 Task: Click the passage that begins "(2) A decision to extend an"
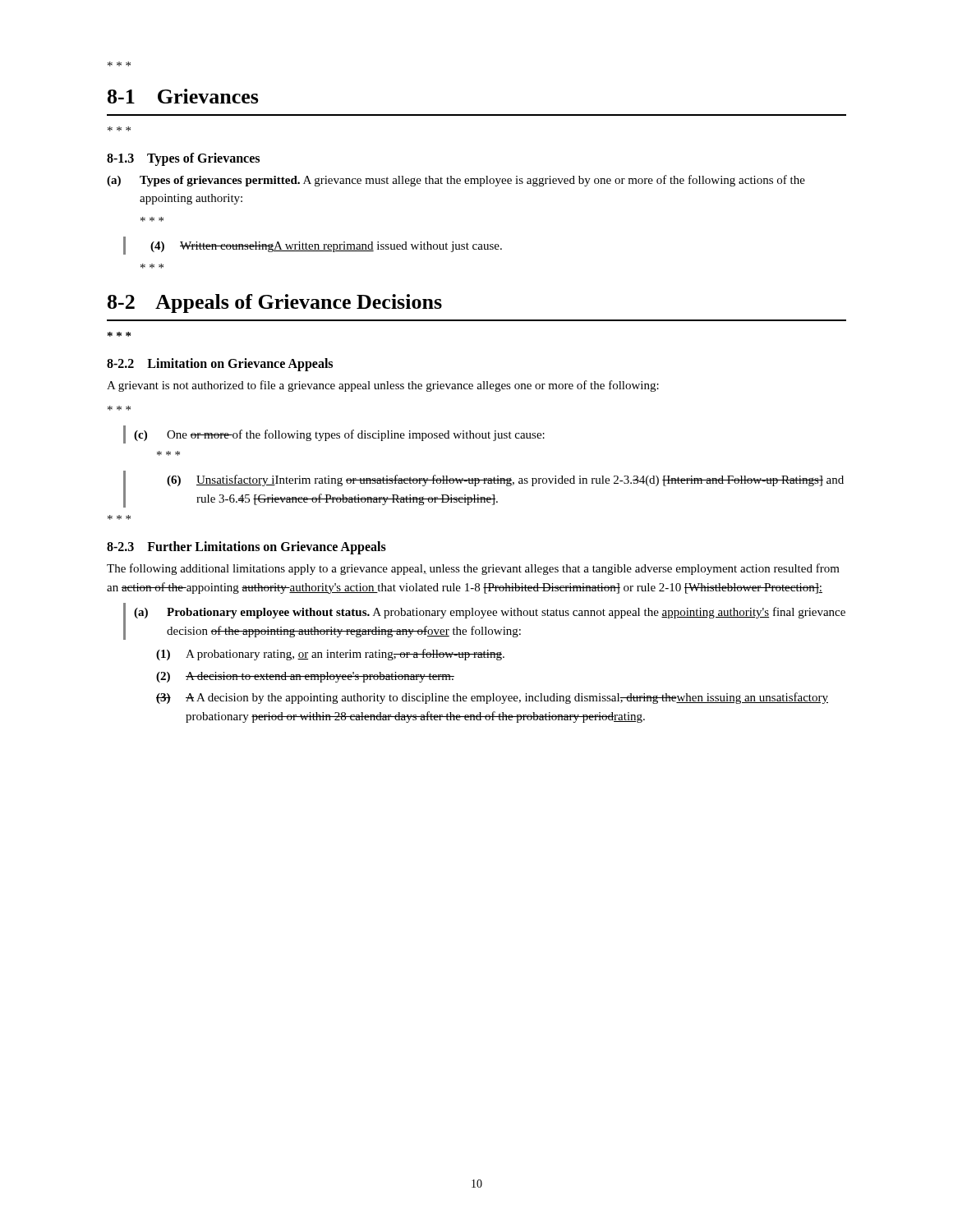tap(305, 677)
